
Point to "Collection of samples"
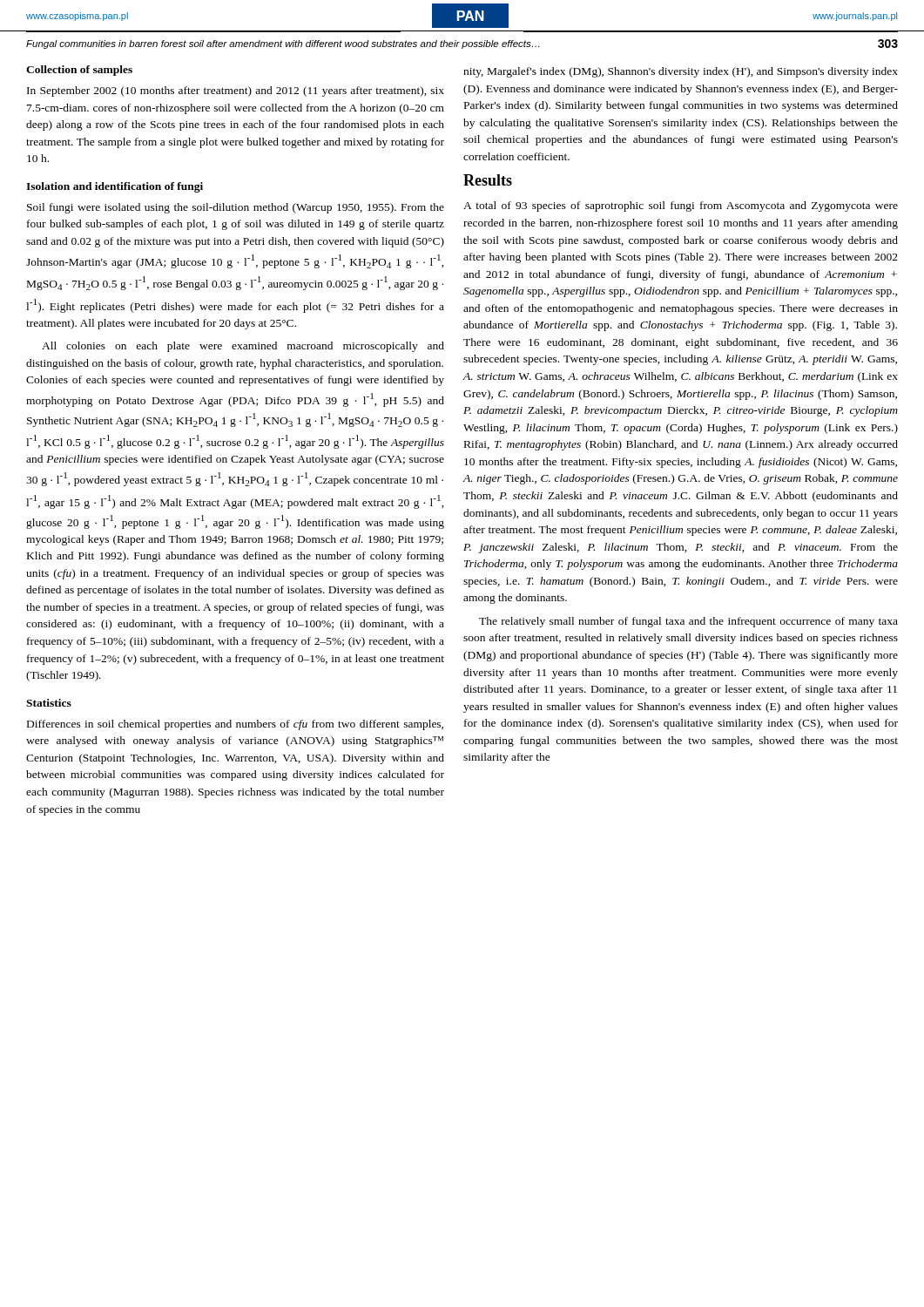point(79,69)
